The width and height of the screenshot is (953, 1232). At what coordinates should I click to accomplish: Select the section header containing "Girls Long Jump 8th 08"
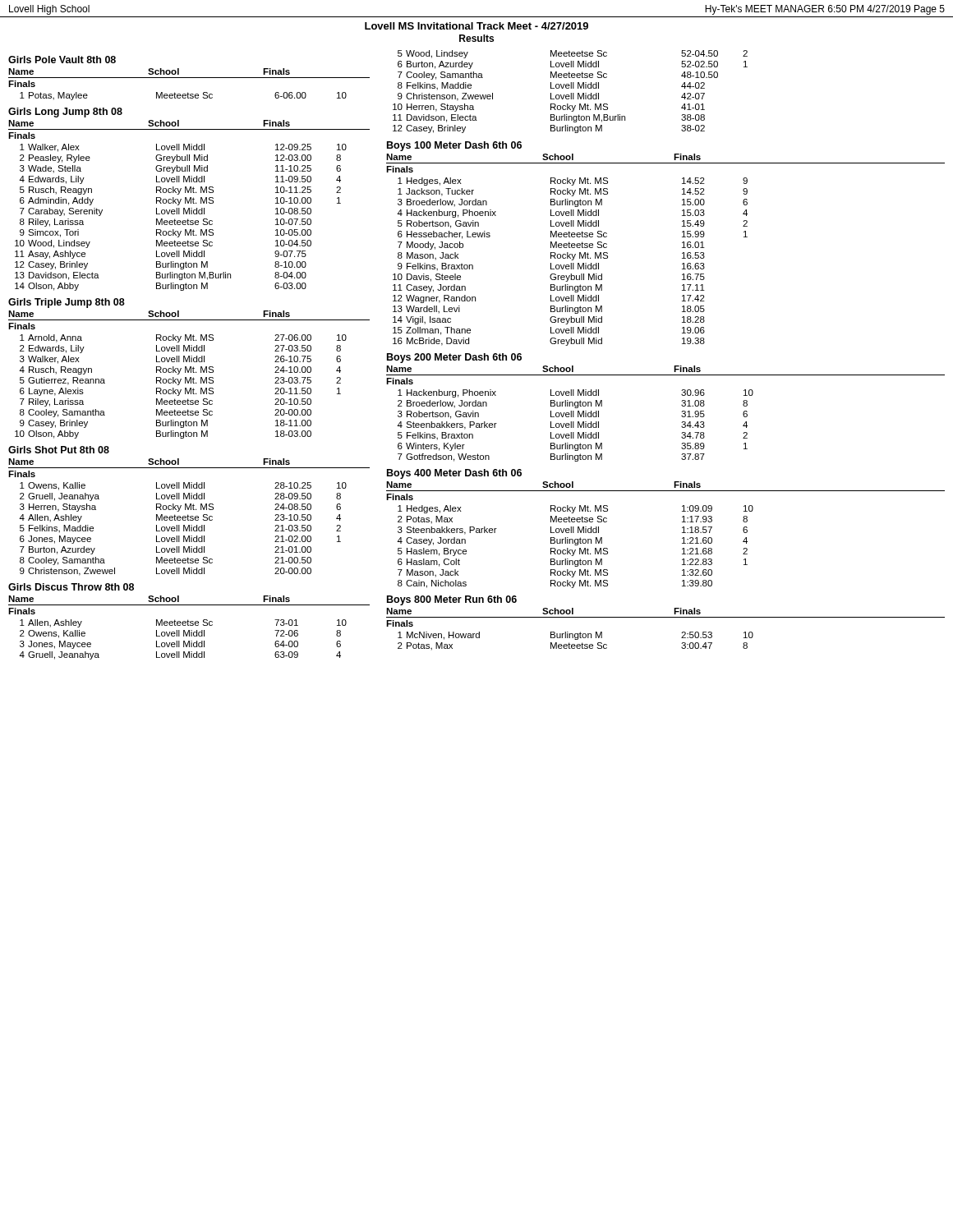[x=65, y=112]
